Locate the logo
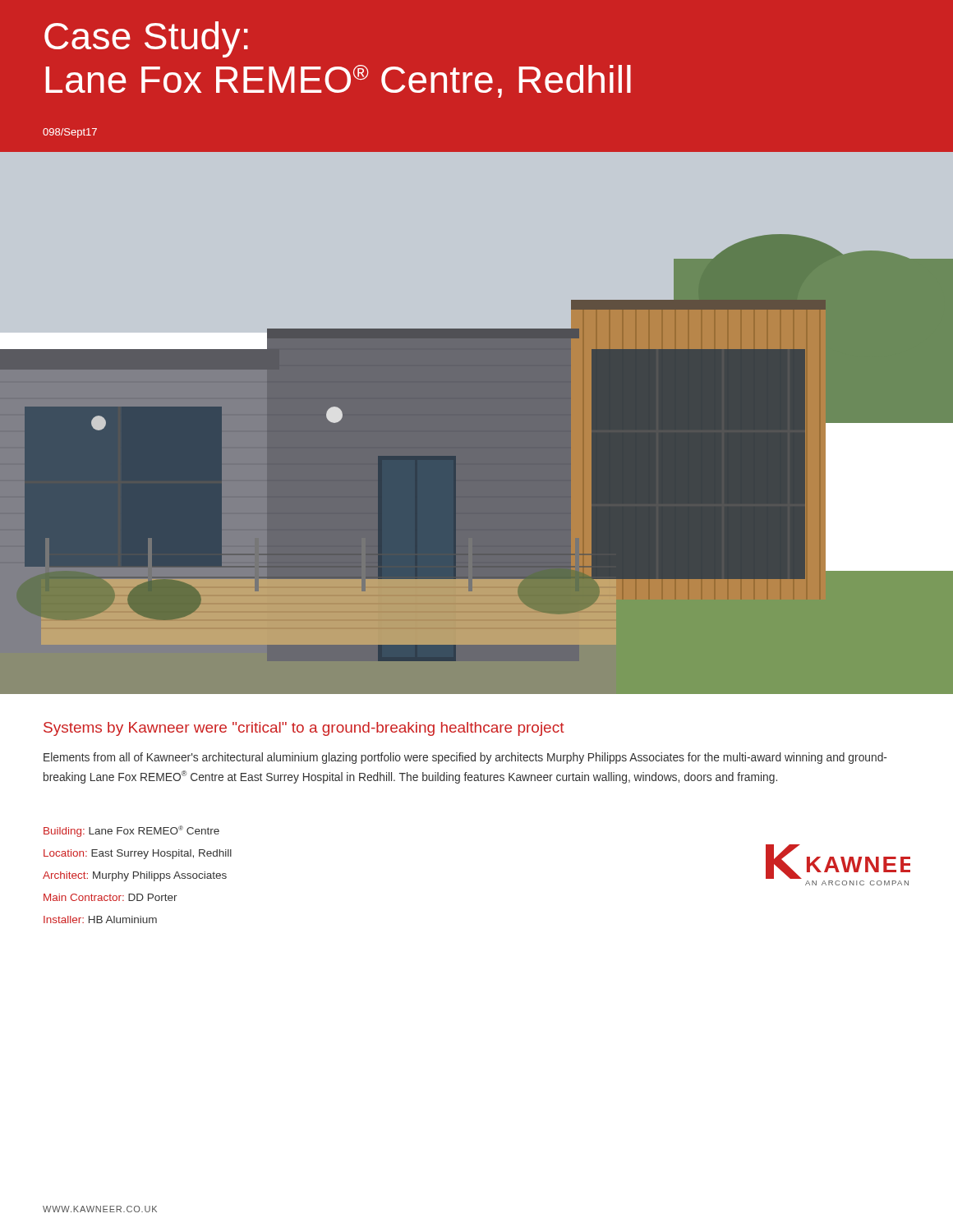Image resolution: width=953 pixels, height=1232 pixels. tap(832, 868)
